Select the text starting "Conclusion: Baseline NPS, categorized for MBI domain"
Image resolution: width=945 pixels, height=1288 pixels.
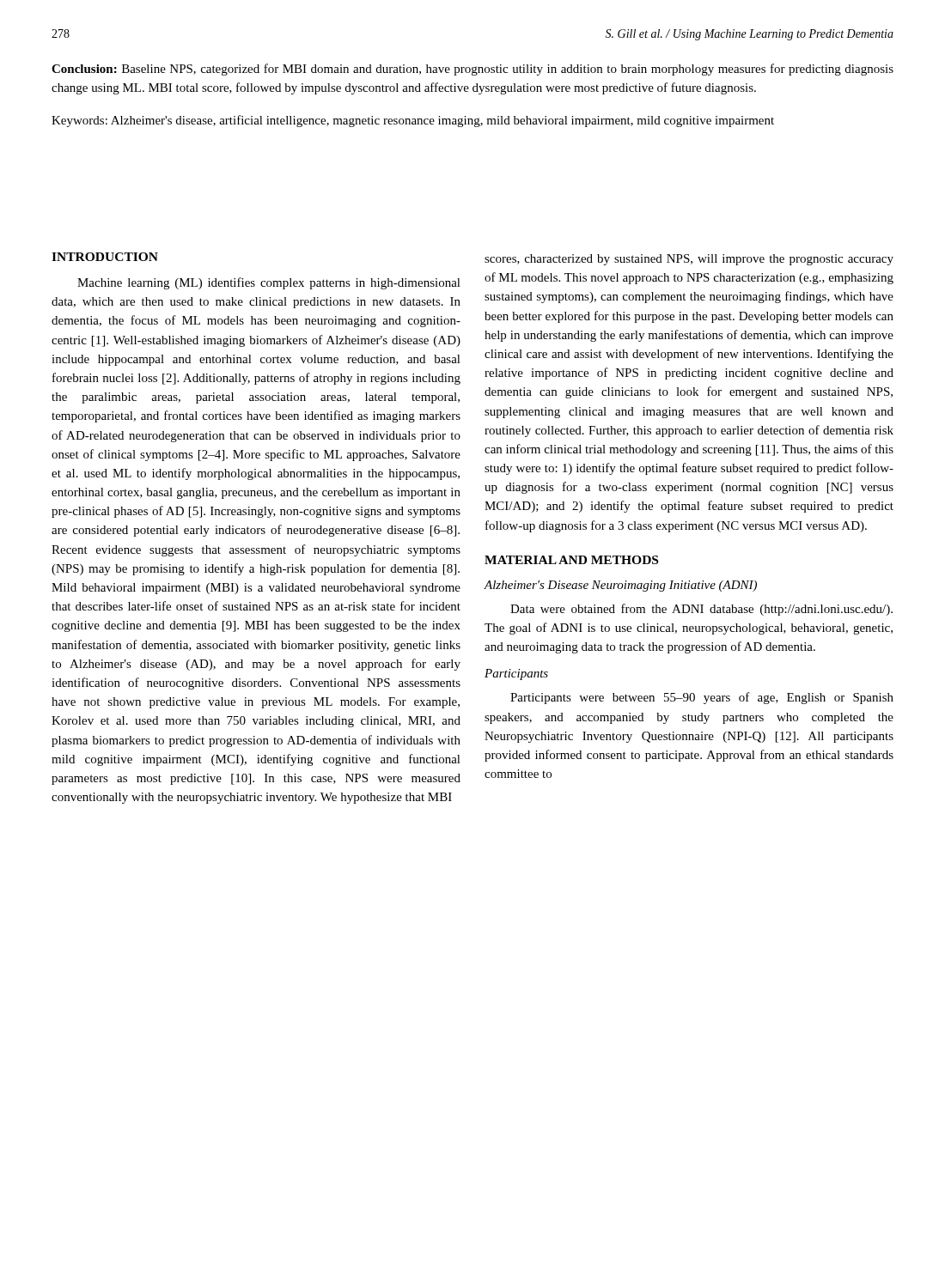(x=472, y=78)
